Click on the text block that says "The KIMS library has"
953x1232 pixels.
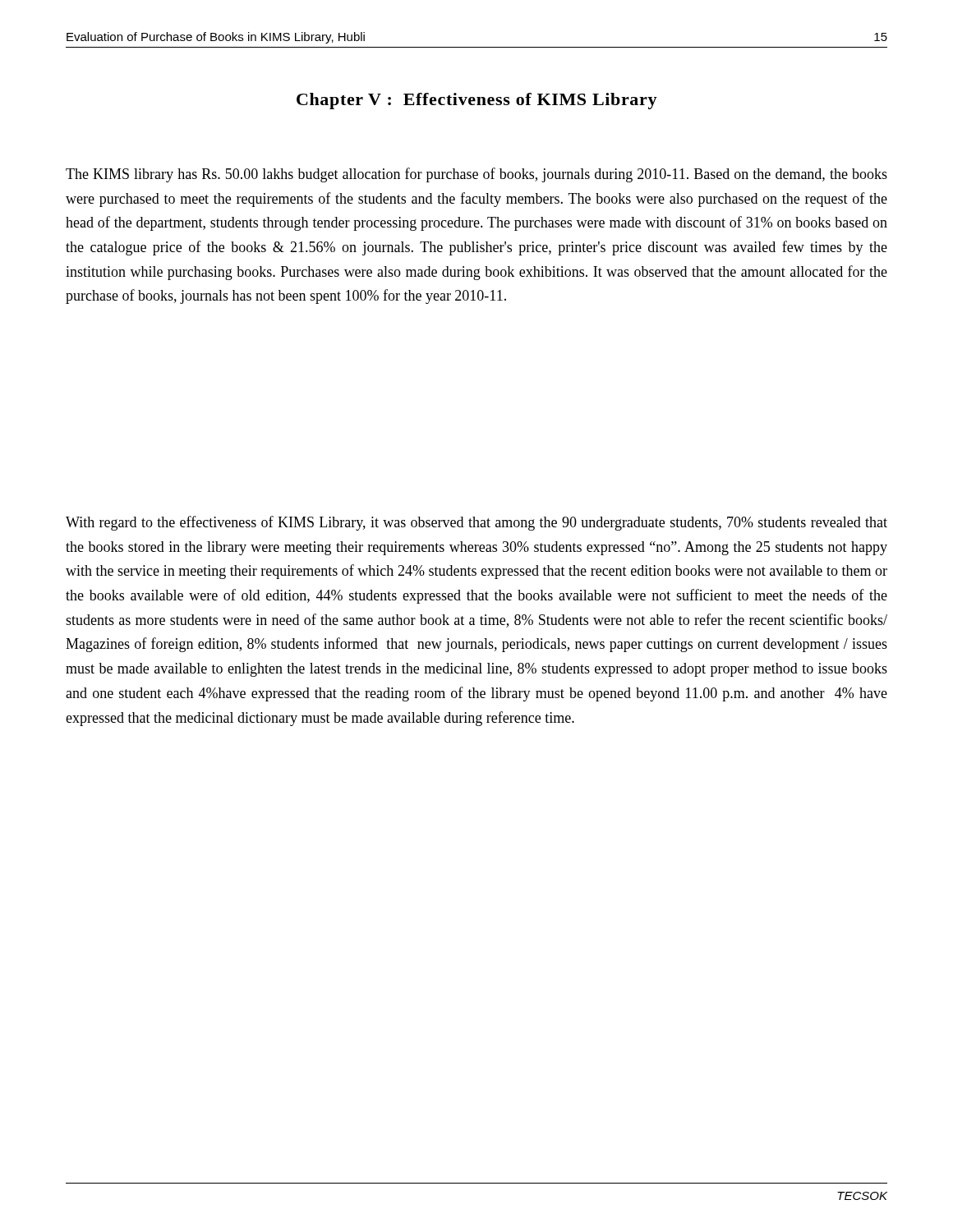point(476,235)
